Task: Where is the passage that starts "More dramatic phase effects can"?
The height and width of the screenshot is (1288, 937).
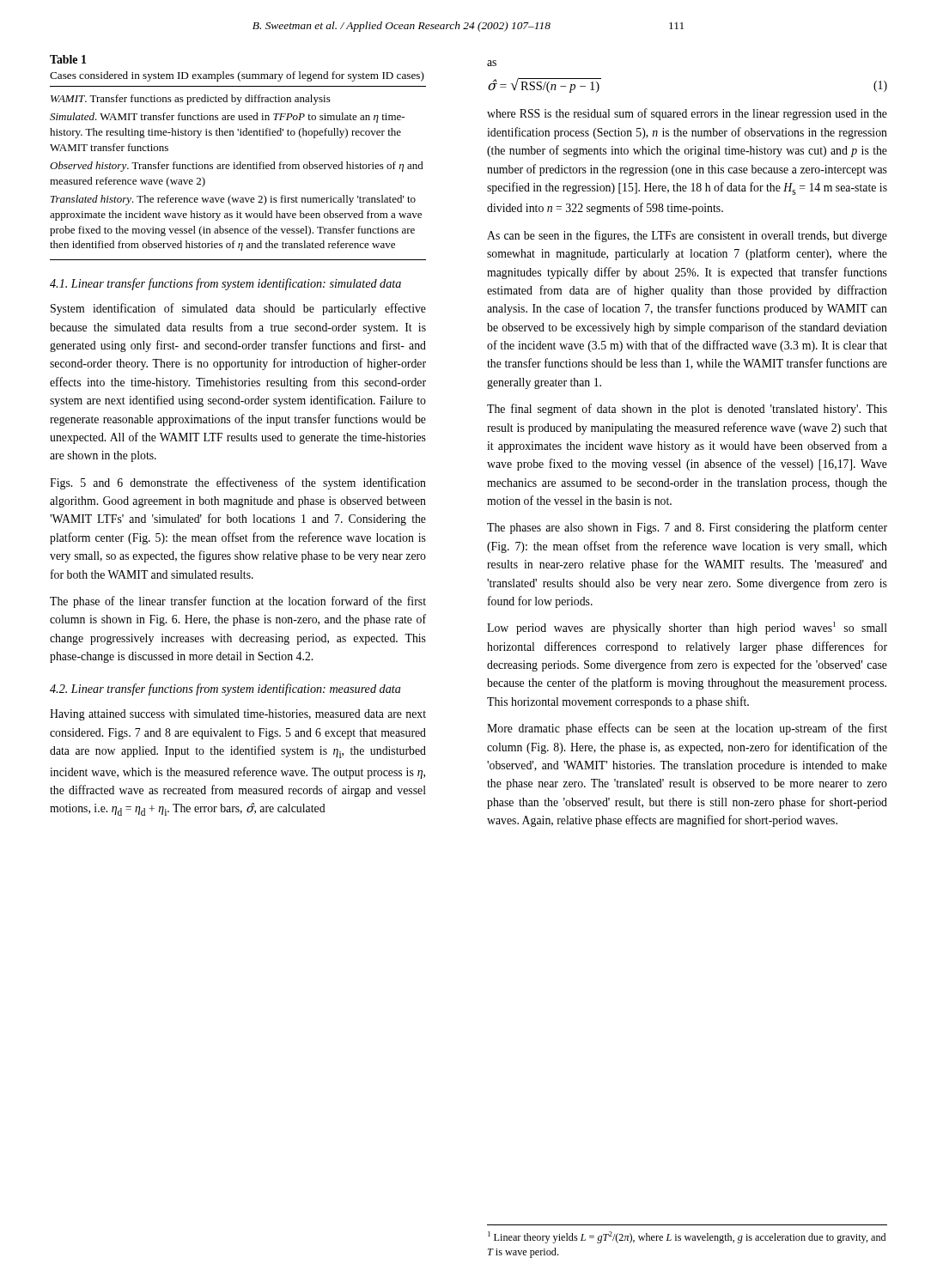Action: tap(687, 775)
